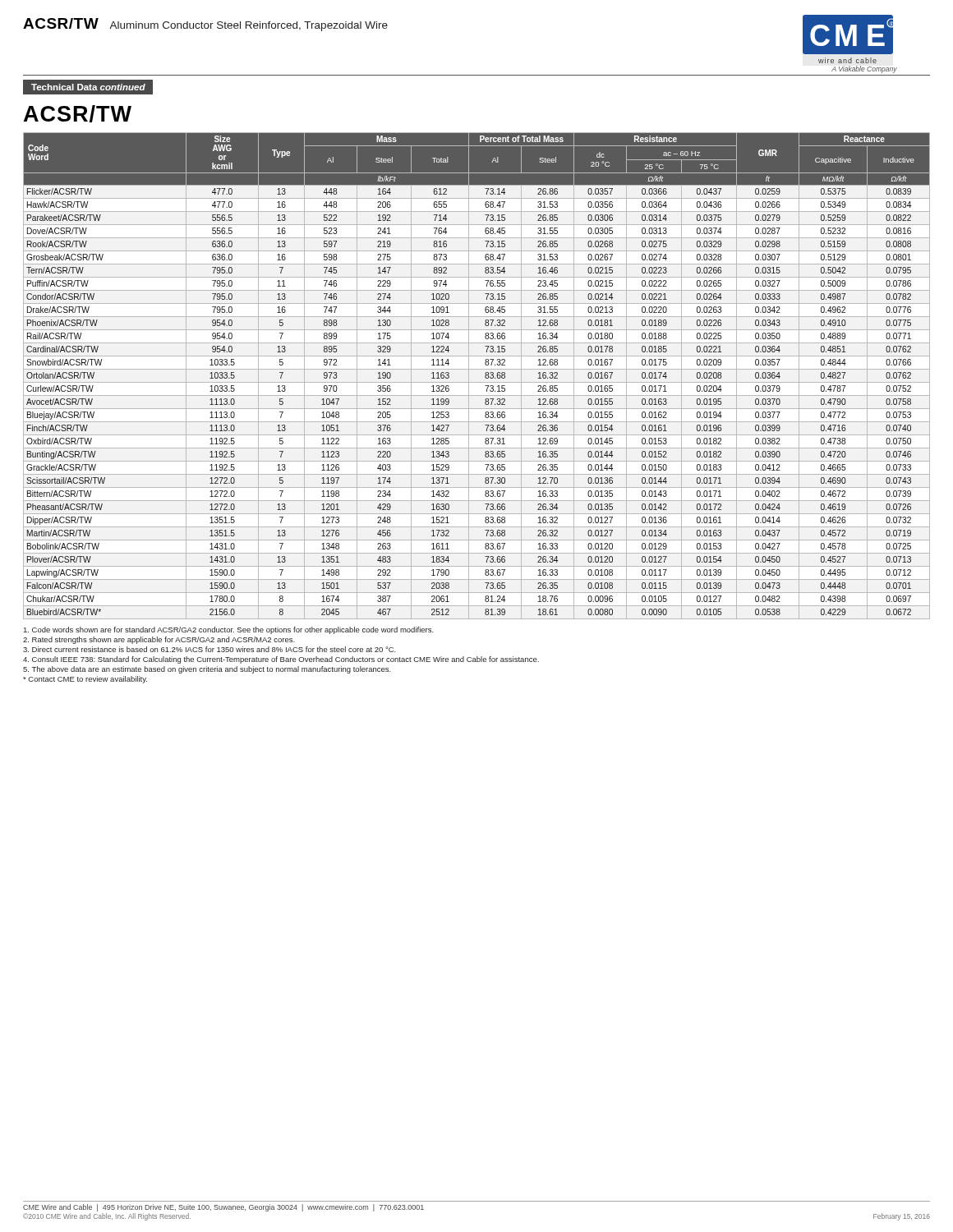Find the title

[x=78, y=114]
